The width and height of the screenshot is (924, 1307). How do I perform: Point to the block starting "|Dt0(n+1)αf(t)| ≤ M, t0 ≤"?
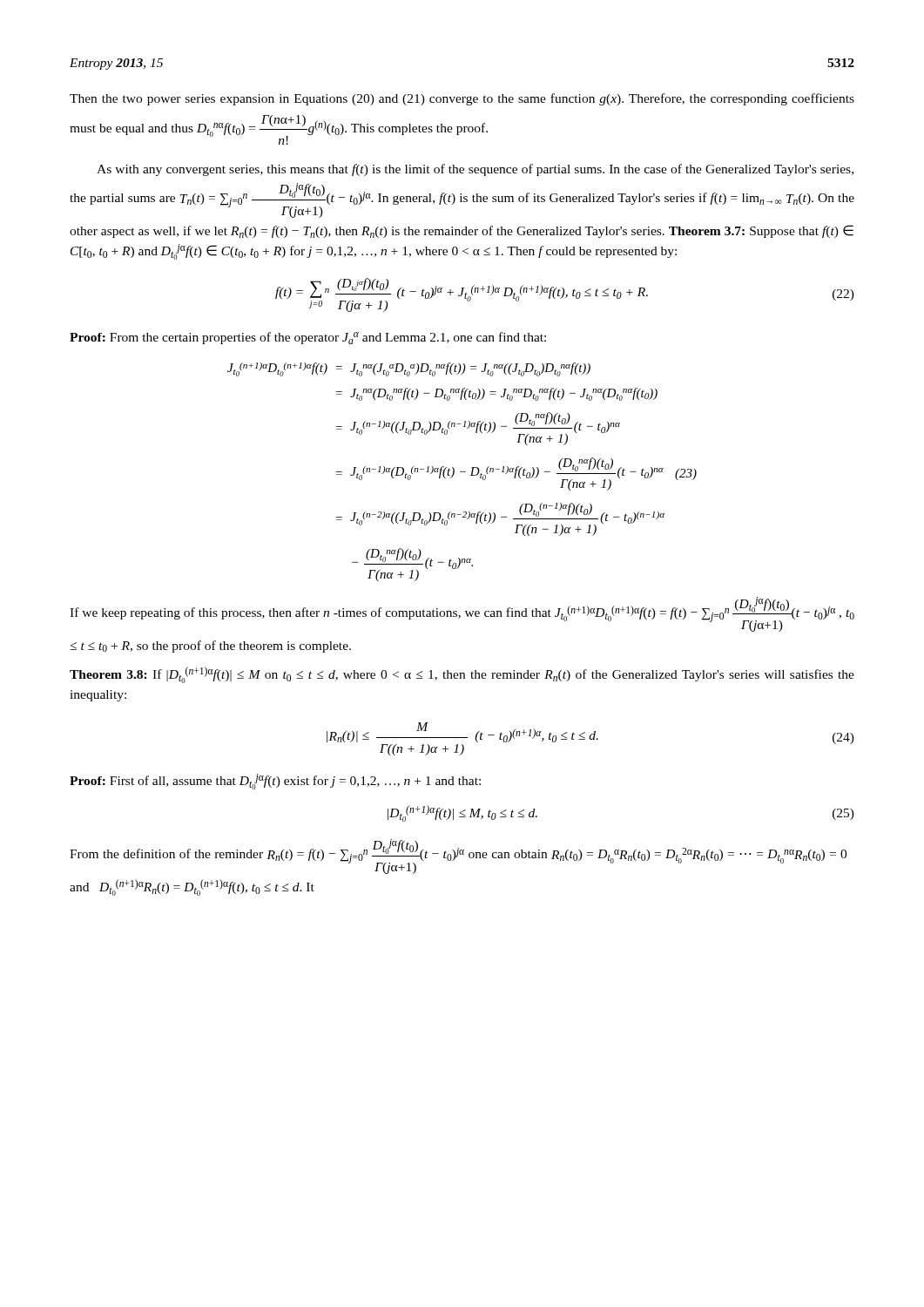pos(462,814)
